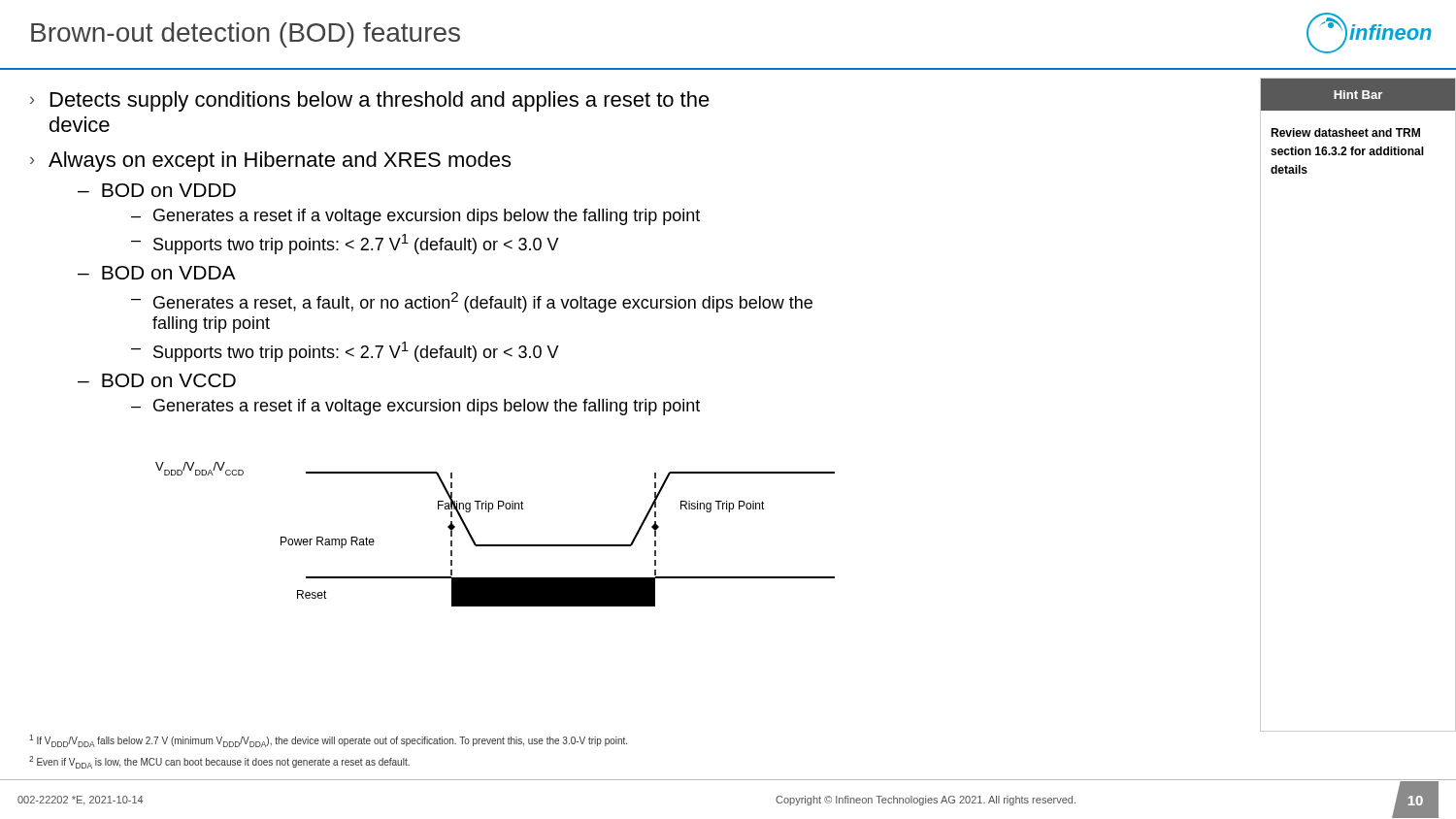Click where it says "– BOD on VCCD"
1456x819 pixels.
[x=157, y=380]
